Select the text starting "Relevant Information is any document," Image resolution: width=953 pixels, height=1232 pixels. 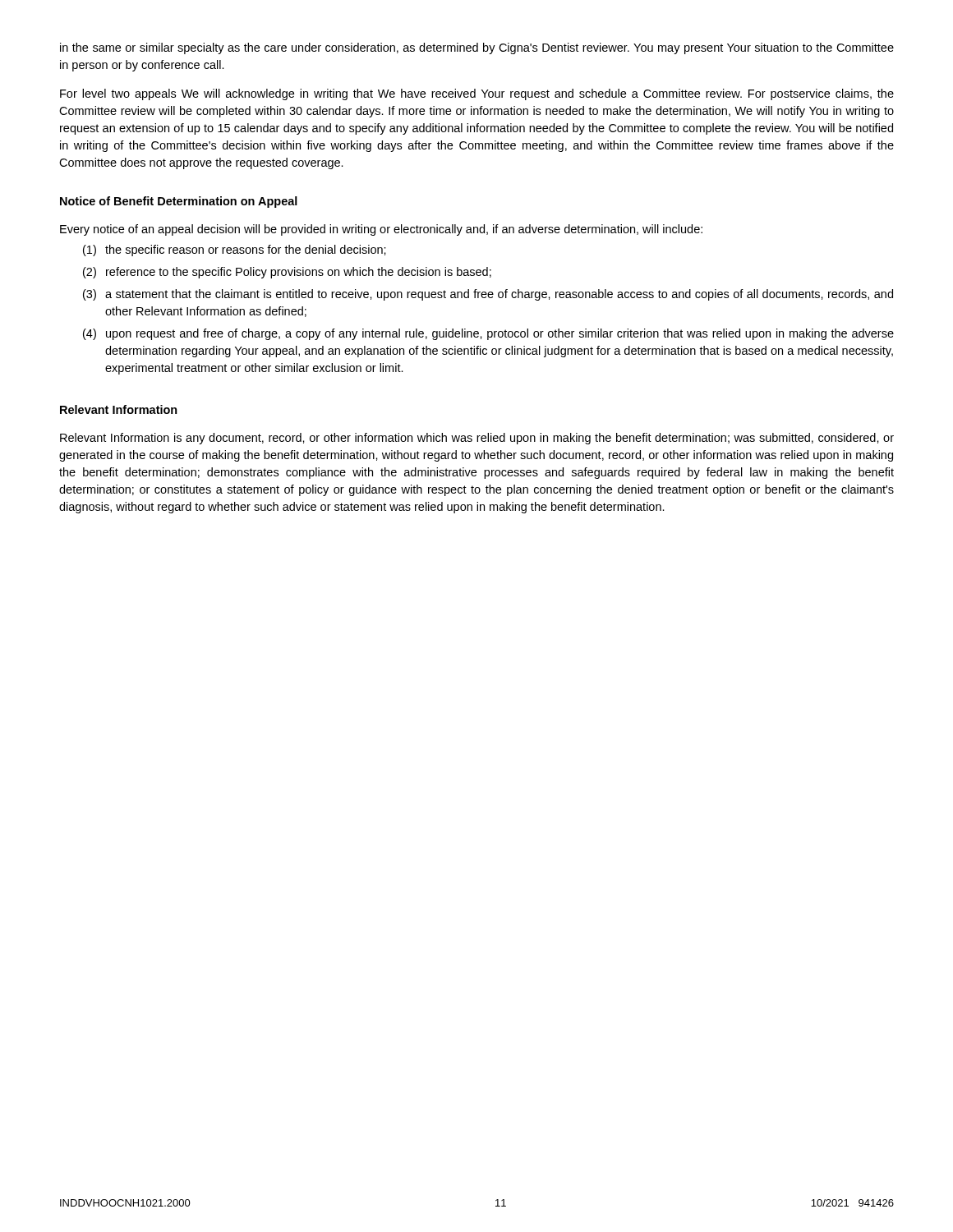[x=476, y=473]
